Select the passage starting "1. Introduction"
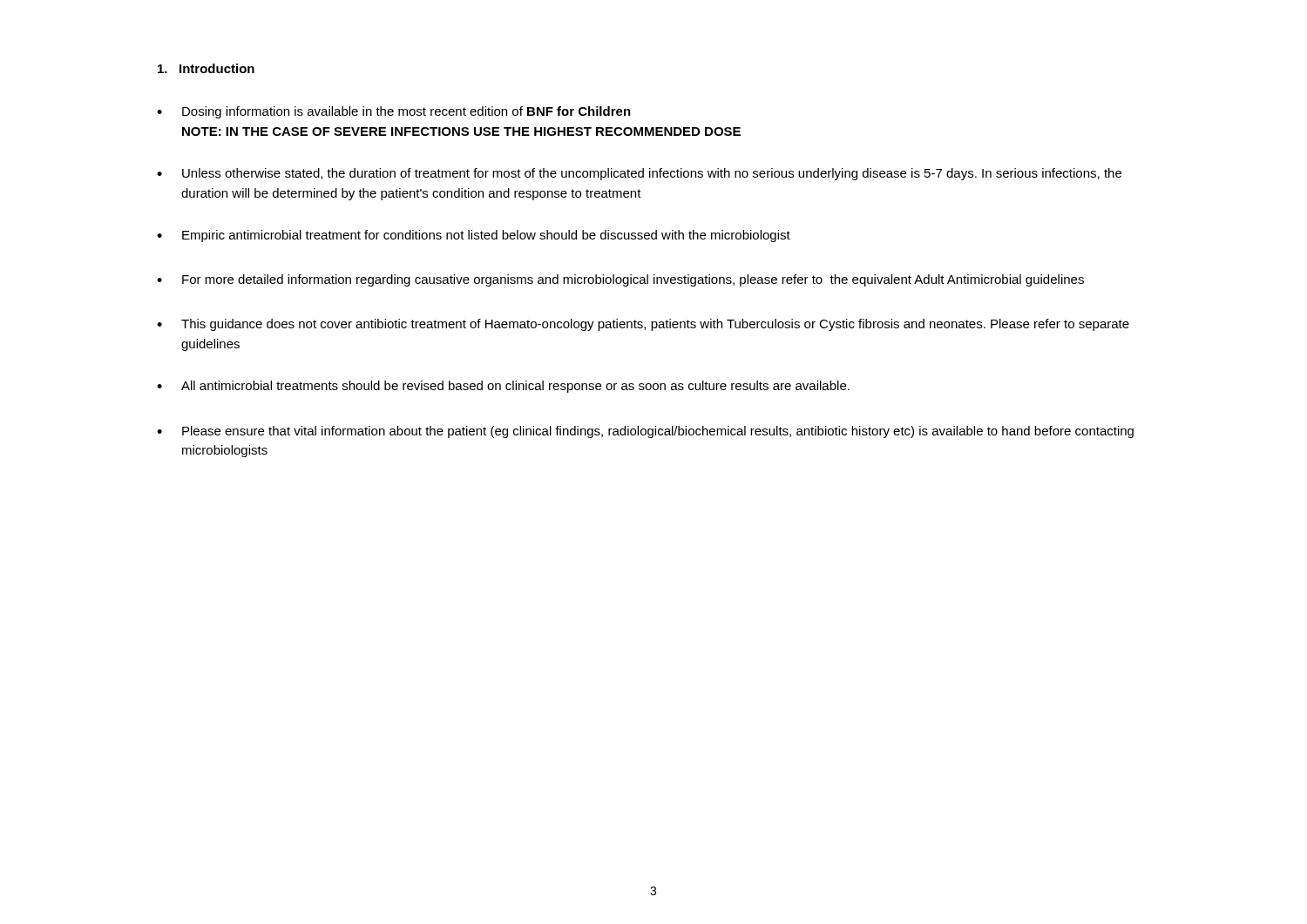Image resolution: width=1307 pixels, height=924 pixels. tap(206, 68)
